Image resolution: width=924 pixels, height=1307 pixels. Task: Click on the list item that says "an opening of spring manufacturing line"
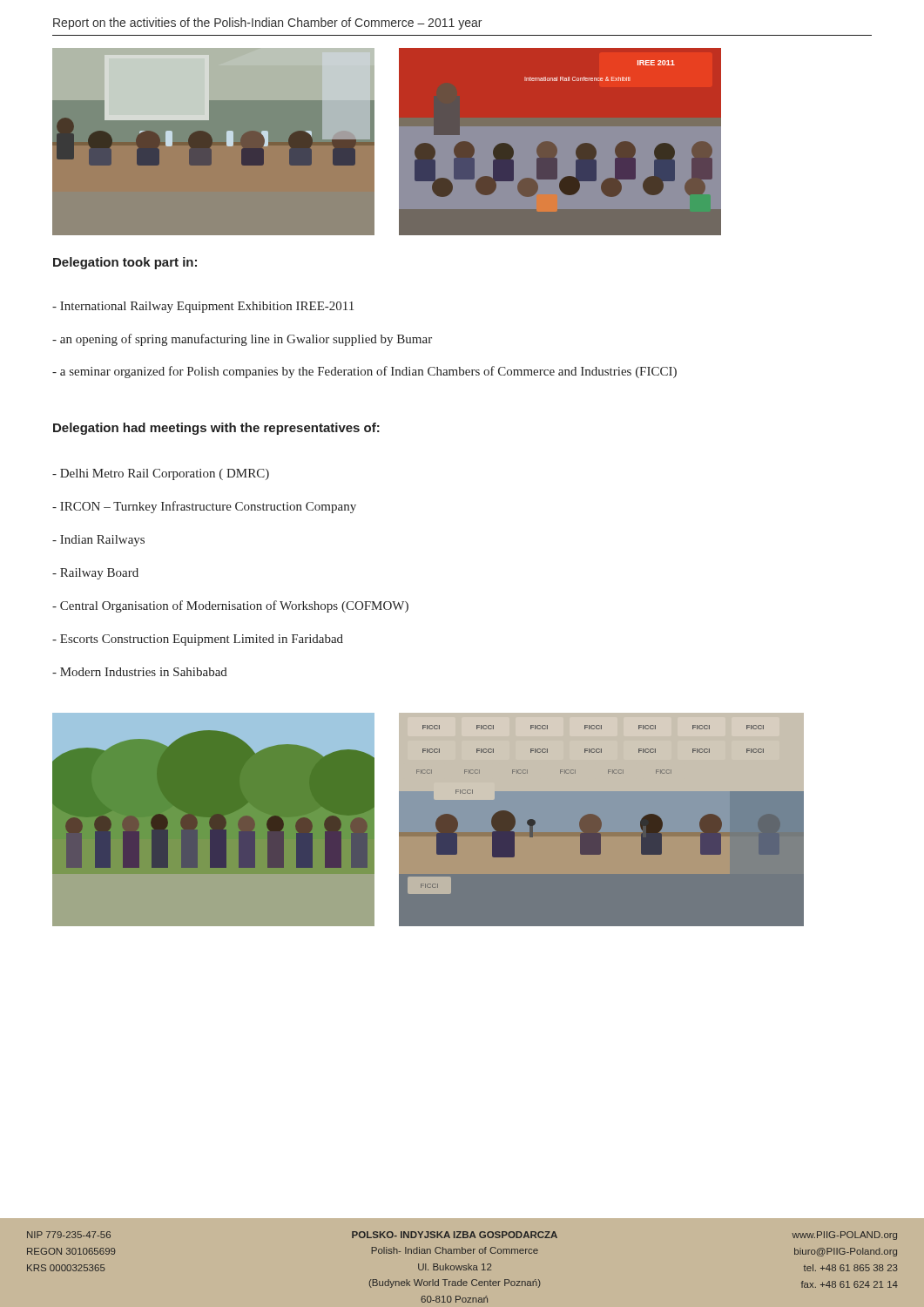click(x=242, y=339)
